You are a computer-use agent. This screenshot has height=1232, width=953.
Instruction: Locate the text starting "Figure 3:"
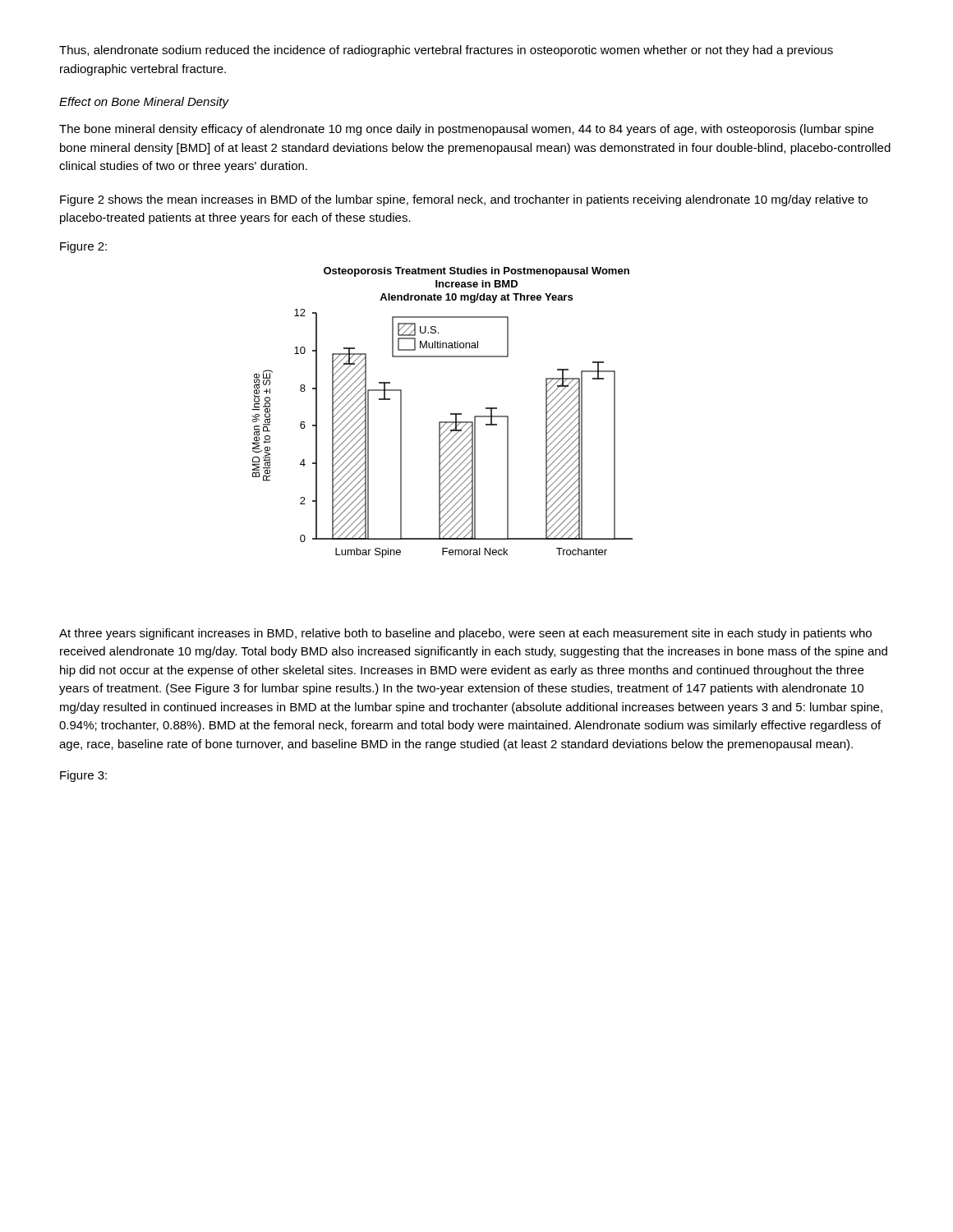click(83, 775)
